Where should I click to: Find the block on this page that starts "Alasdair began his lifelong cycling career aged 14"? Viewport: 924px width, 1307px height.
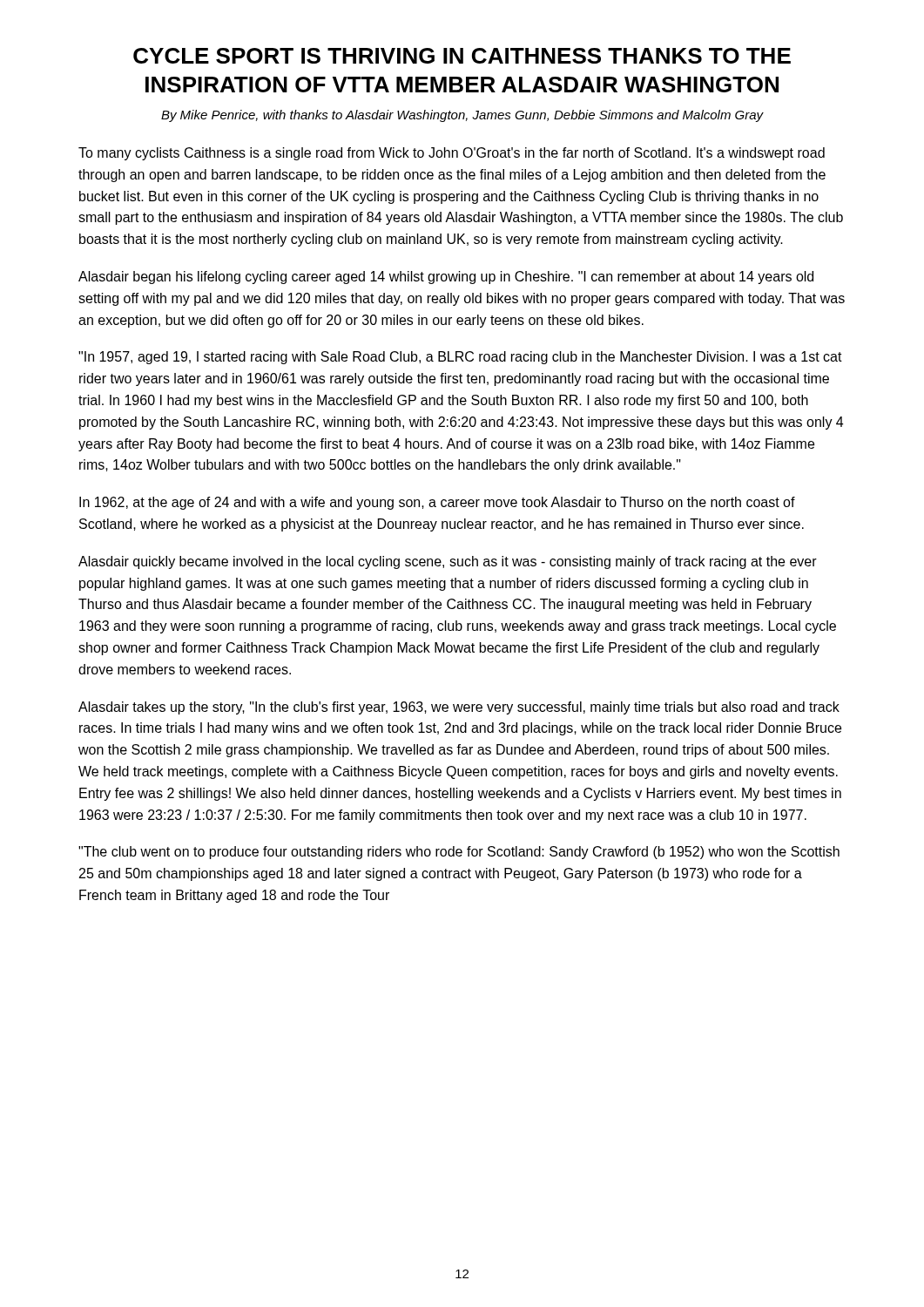coord(462,298)
